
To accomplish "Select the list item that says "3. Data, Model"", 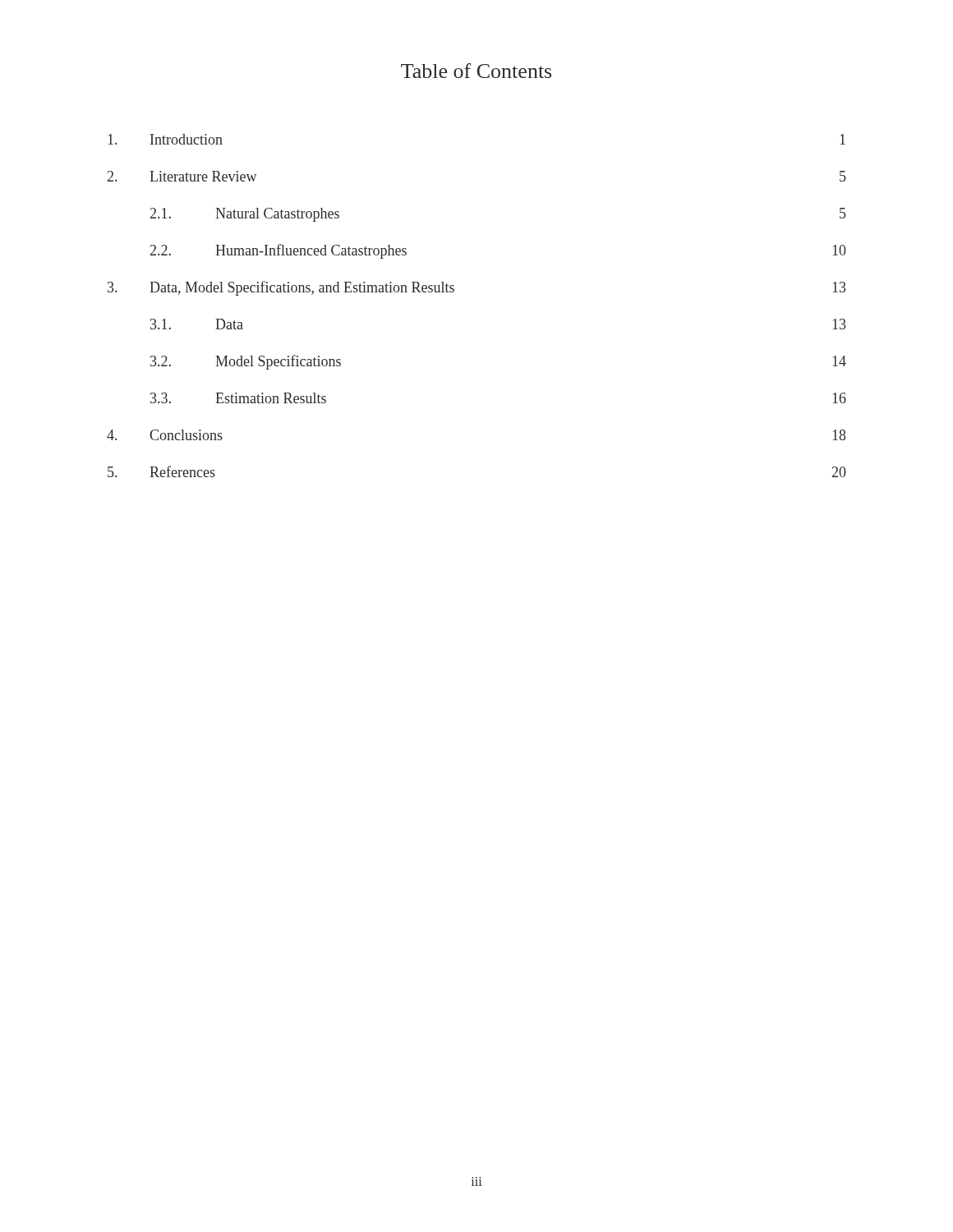I will (x=300, y=288).
